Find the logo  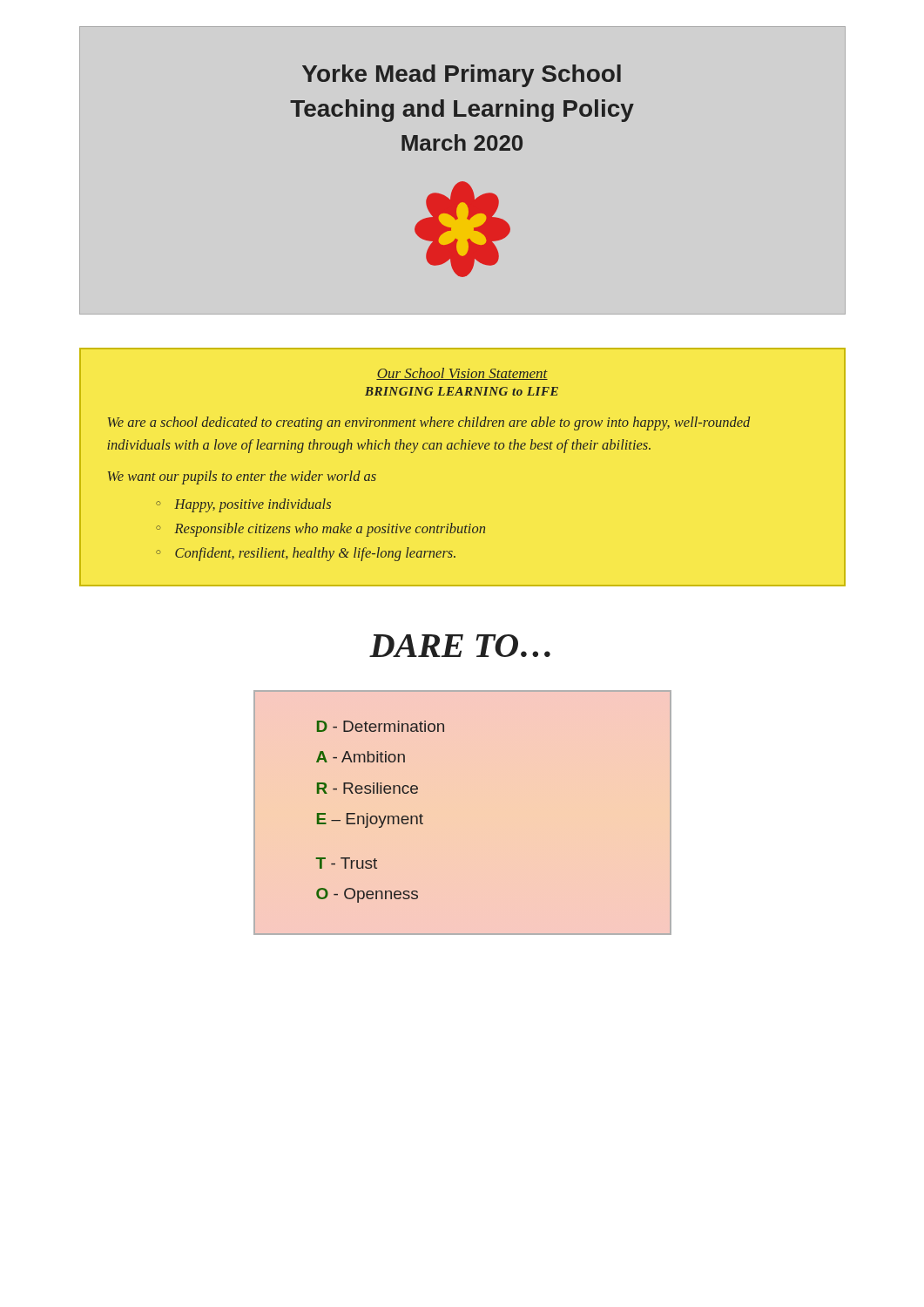(462, 231)
